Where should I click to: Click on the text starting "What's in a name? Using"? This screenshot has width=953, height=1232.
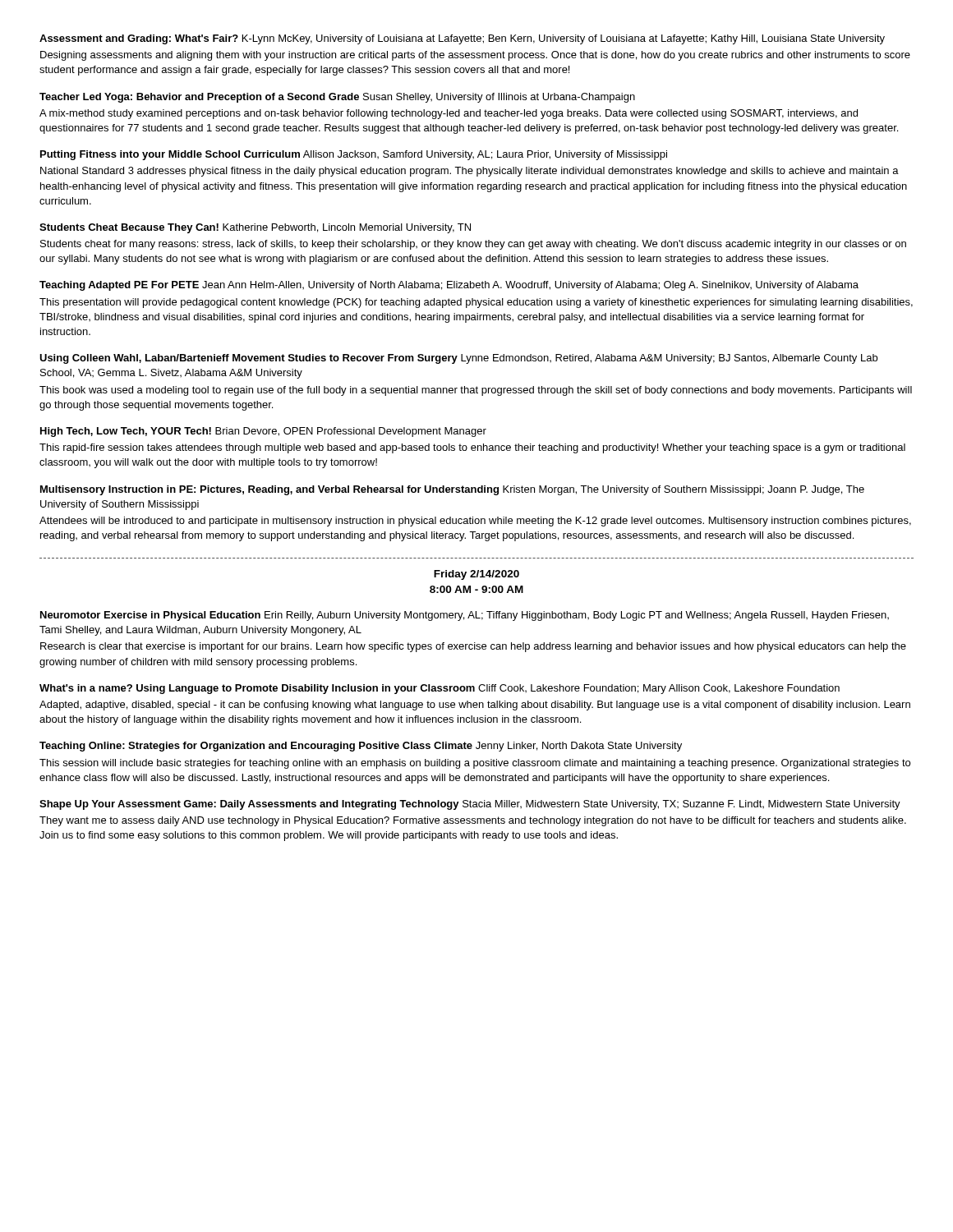tap(476, 704)
